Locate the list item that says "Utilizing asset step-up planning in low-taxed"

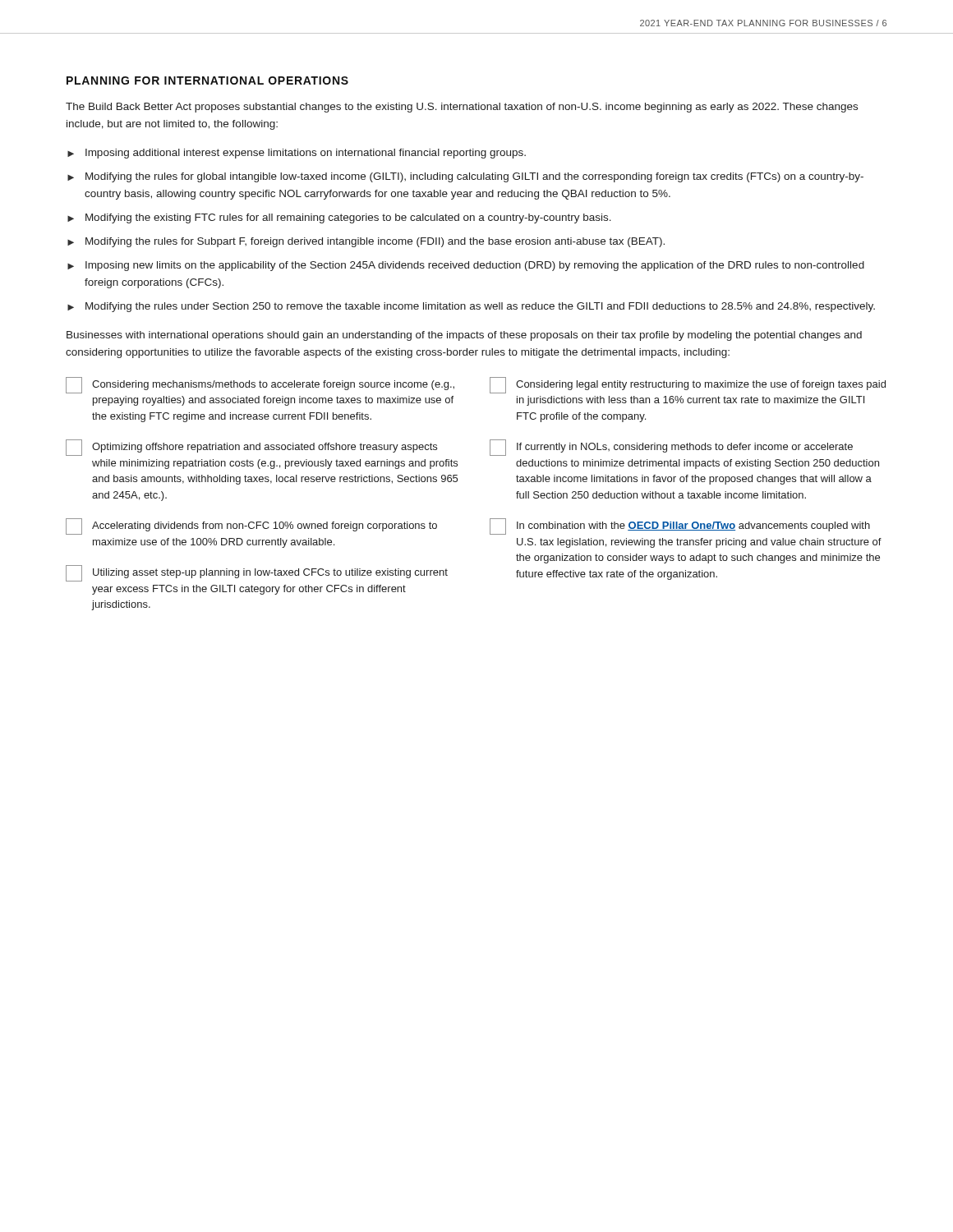point(265,589)
